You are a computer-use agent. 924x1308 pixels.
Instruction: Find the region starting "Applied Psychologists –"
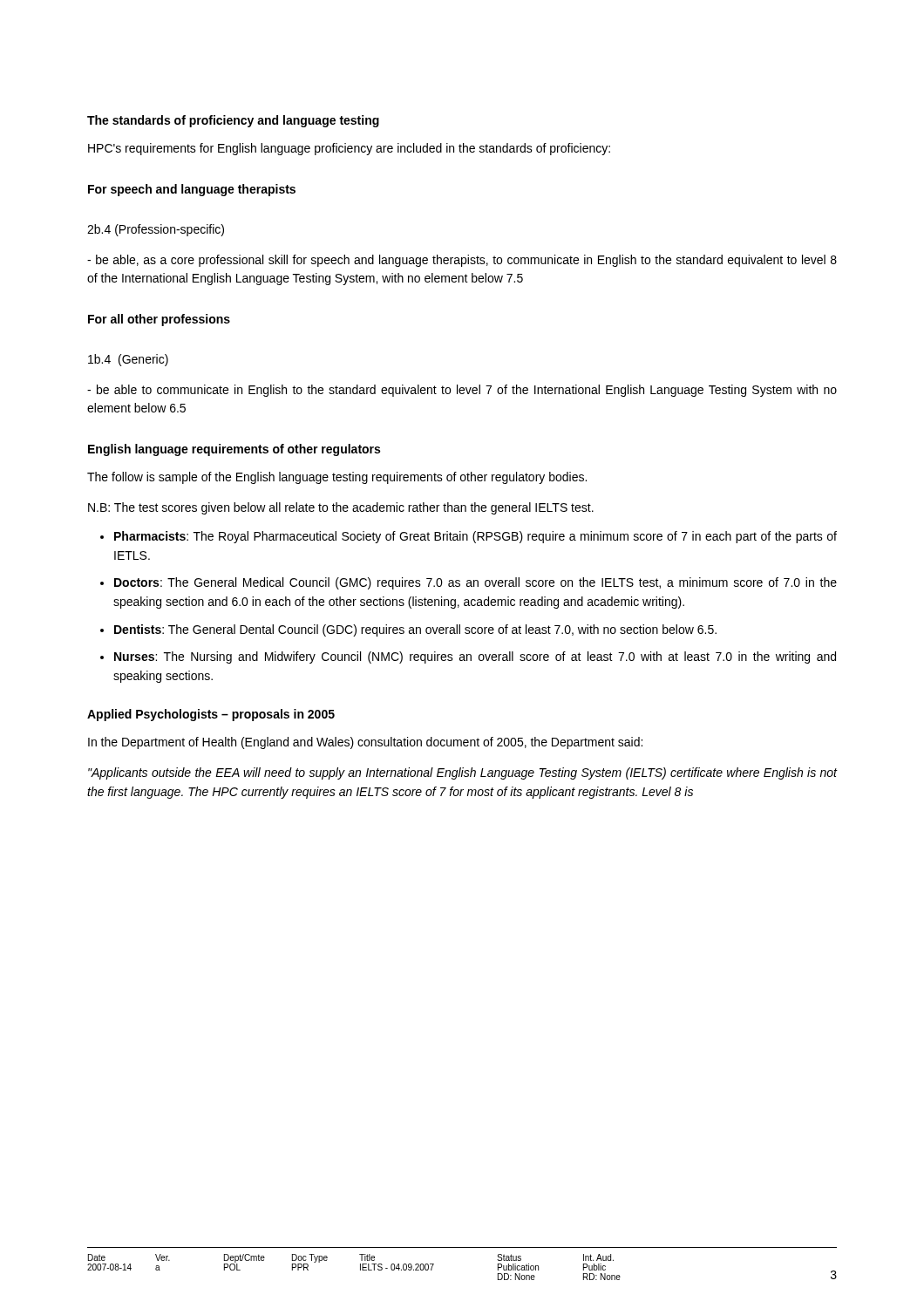point(211,715)
